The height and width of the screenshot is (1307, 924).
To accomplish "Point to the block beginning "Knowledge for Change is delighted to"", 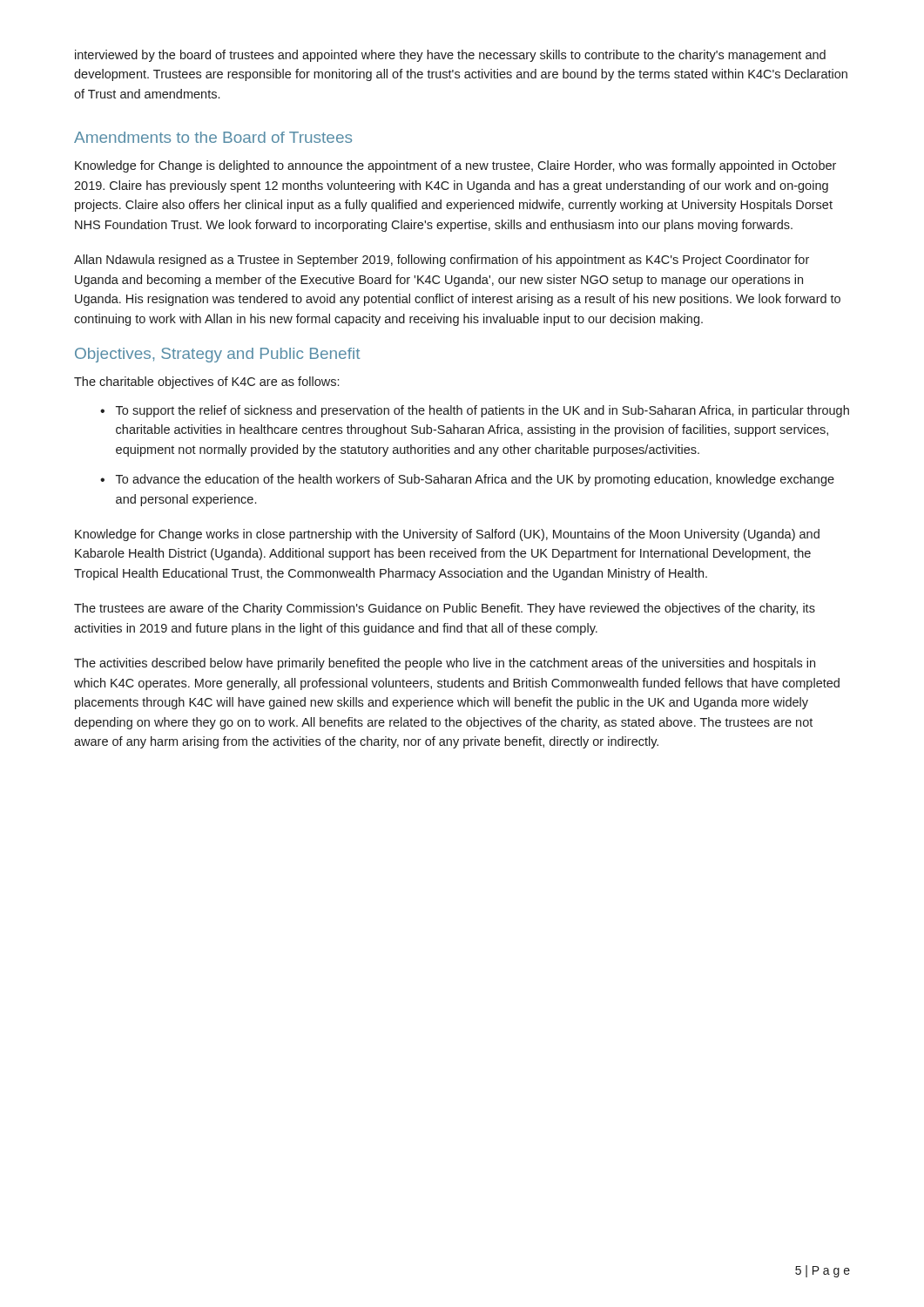I will pyautogui.click(x=455, y=195).
